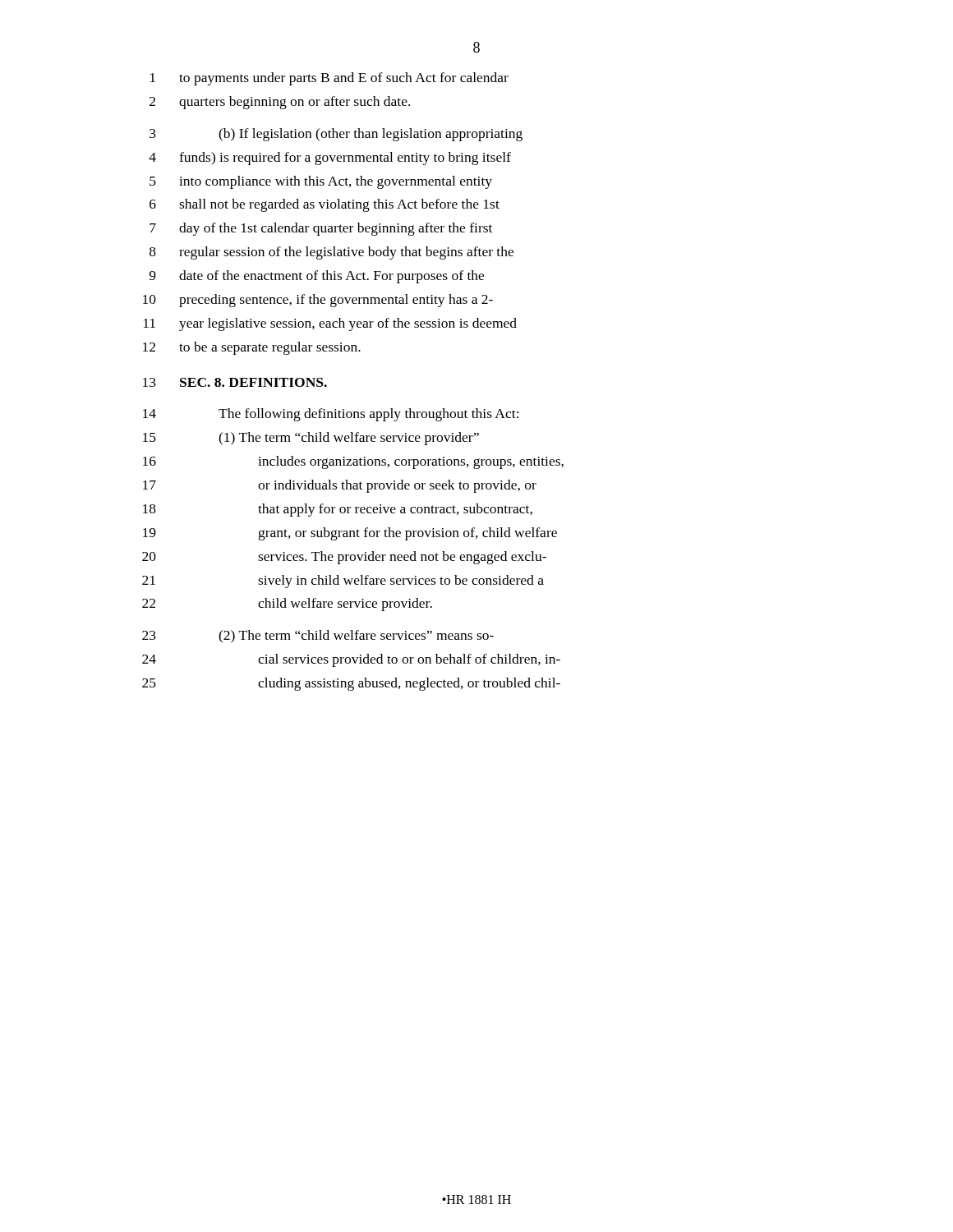Locate the passage starting "4 funds) is required"

click(488, 157)
